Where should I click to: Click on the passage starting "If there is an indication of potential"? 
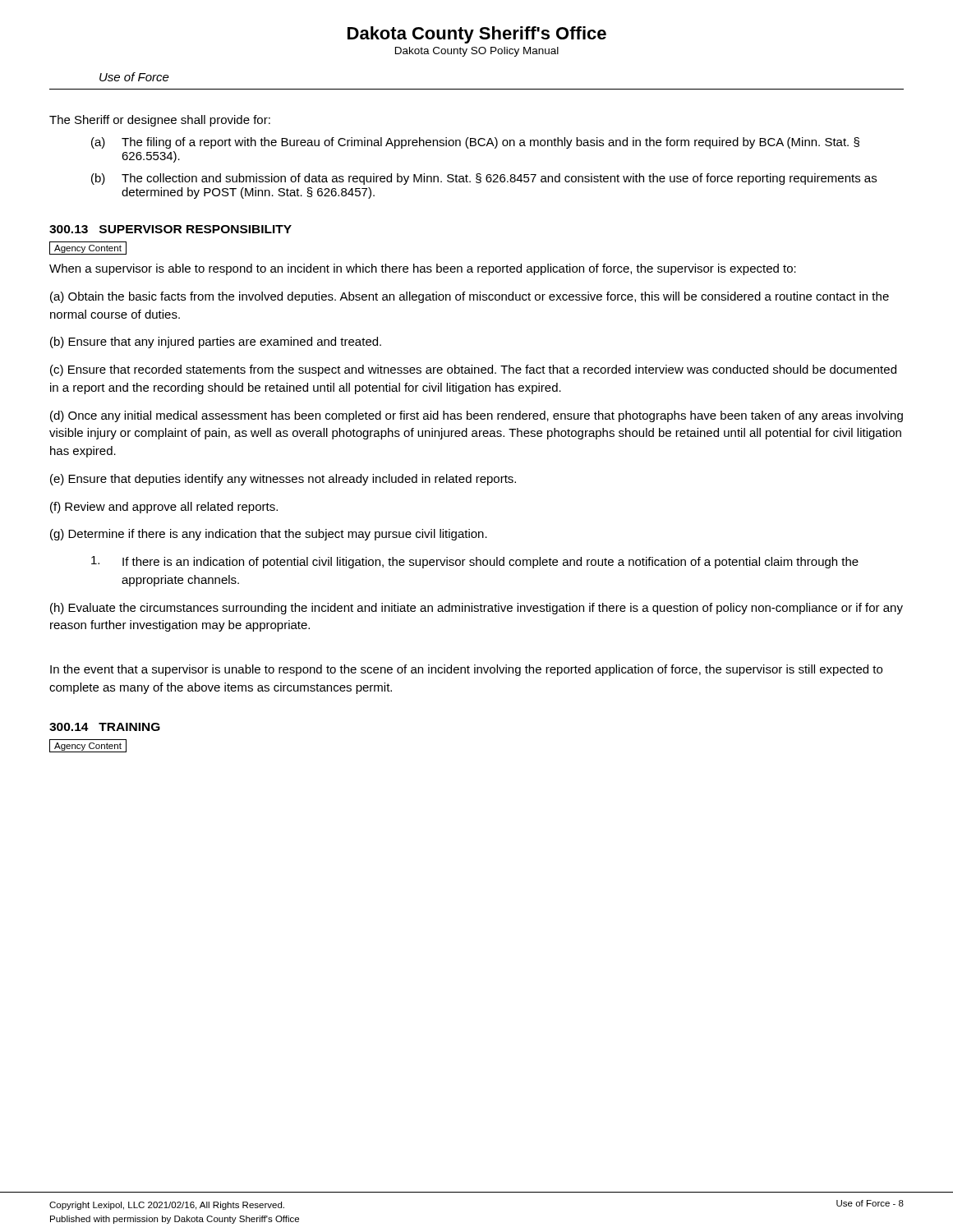click(x=497, y=571)
